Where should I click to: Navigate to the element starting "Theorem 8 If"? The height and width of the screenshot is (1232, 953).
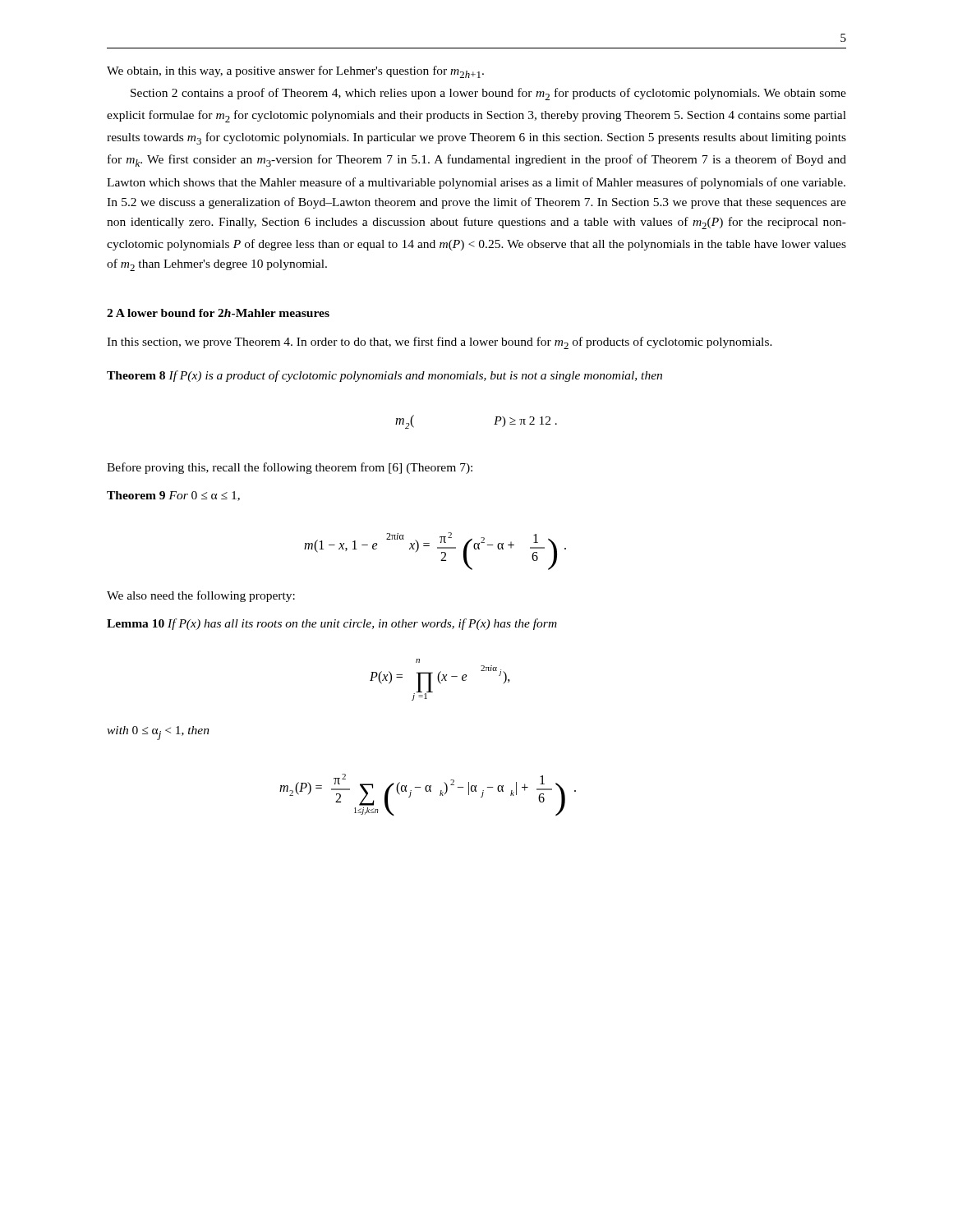point(476,375)
